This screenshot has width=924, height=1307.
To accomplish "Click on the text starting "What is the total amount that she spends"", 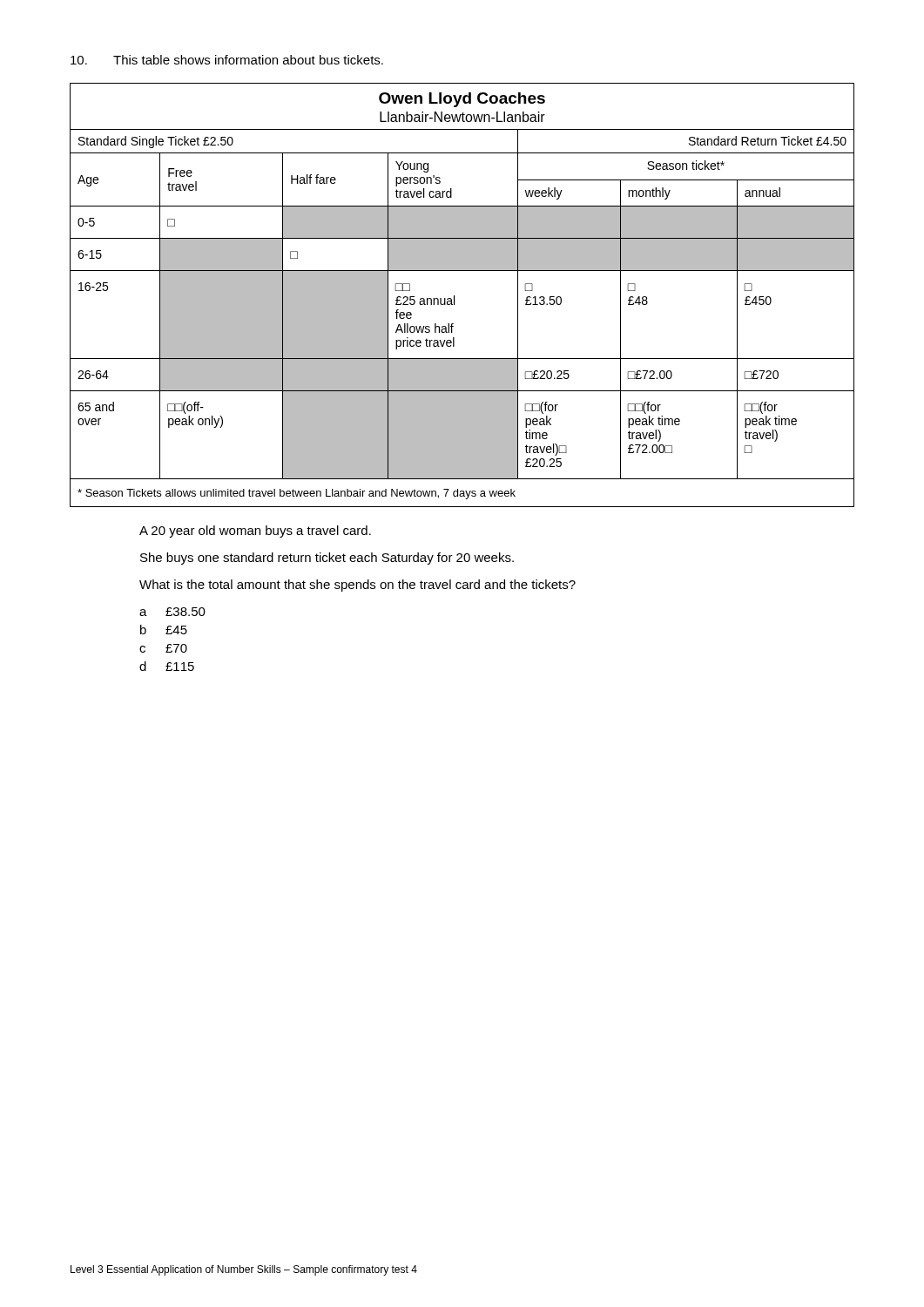I will pos(358,584).
